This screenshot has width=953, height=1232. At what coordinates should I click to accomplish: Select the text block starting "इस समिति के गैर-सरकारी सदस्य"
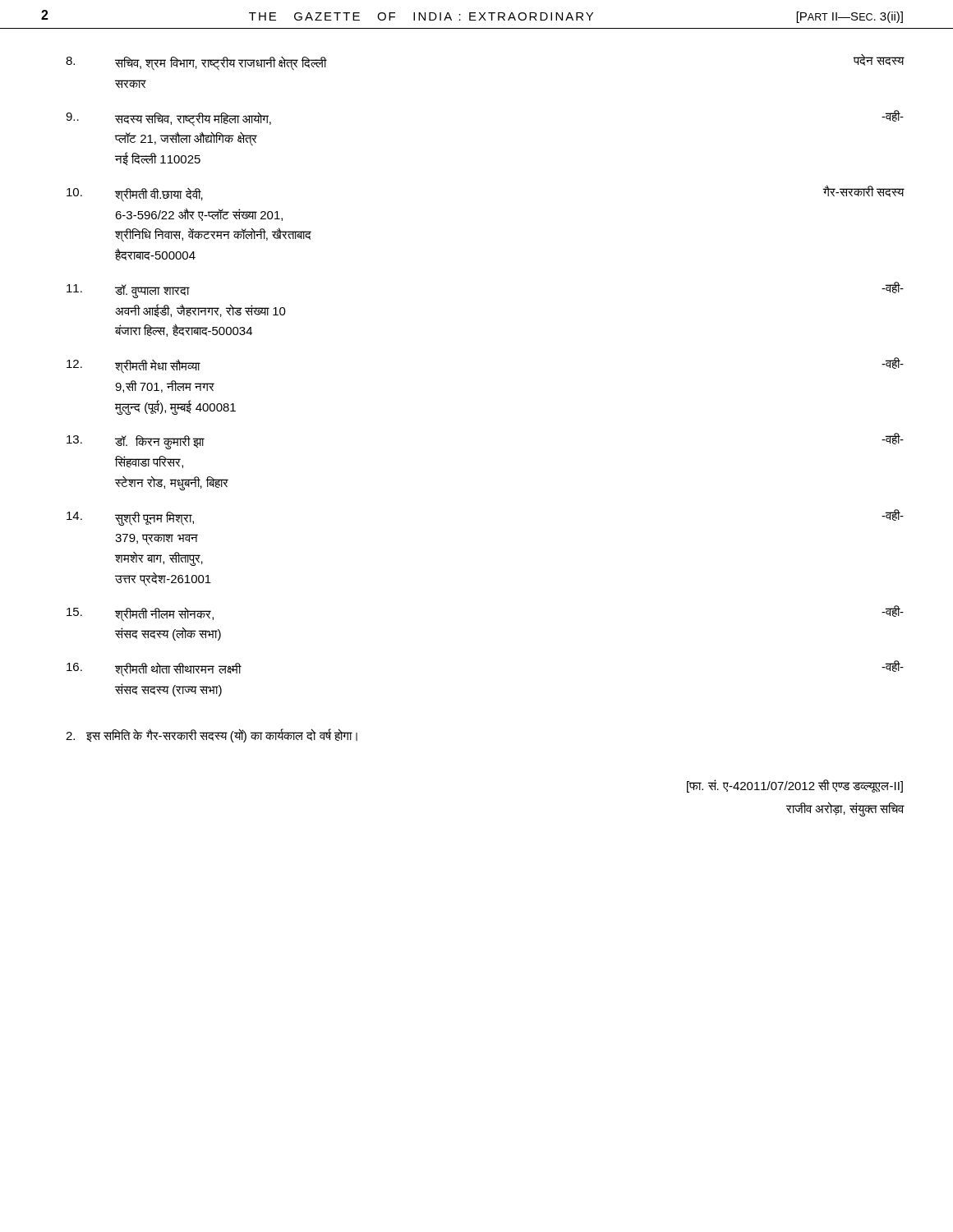pos(213,735)
